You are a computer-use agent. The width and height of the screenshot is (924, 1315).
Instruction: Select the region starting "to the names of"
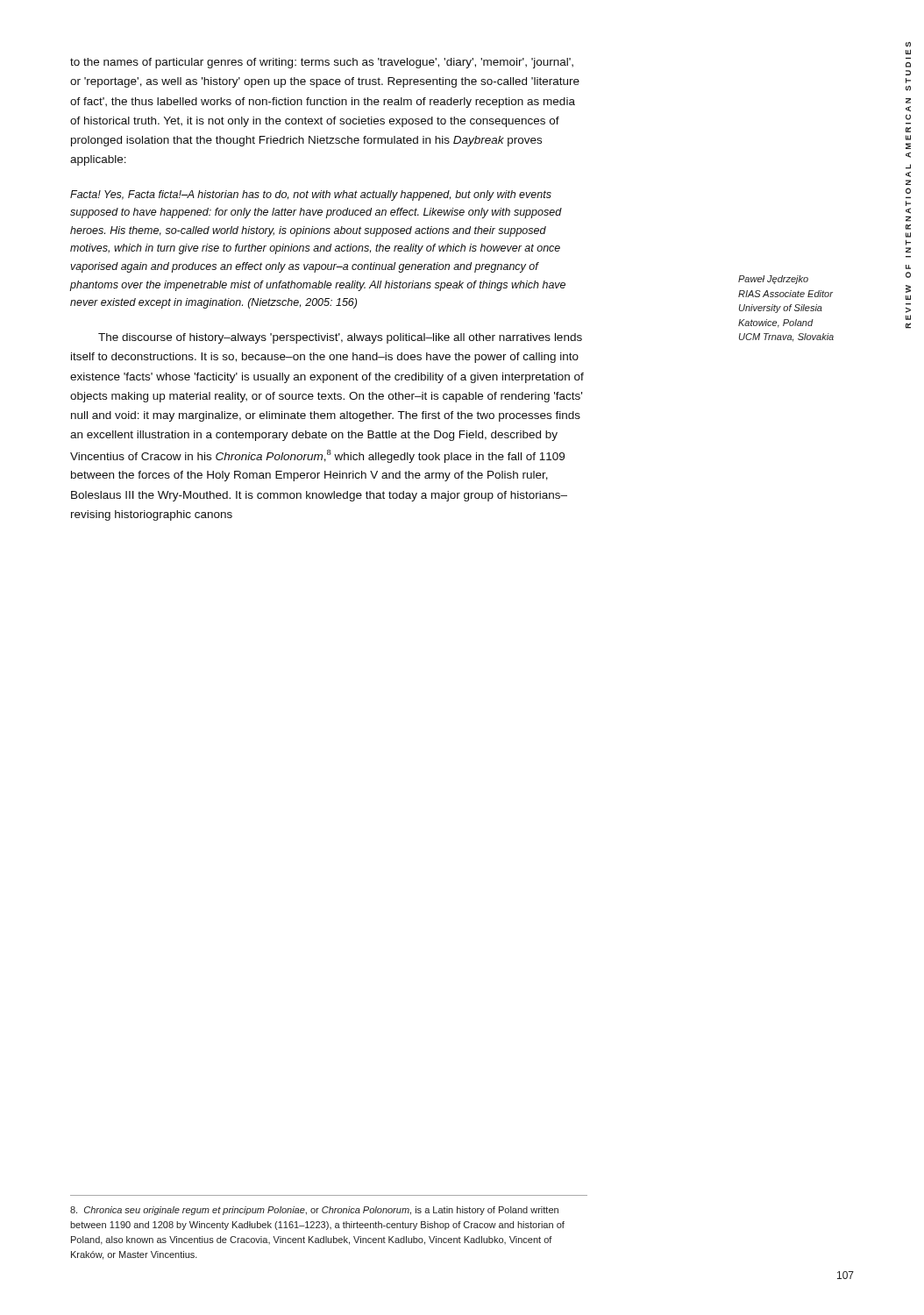(x=329, y=111)
